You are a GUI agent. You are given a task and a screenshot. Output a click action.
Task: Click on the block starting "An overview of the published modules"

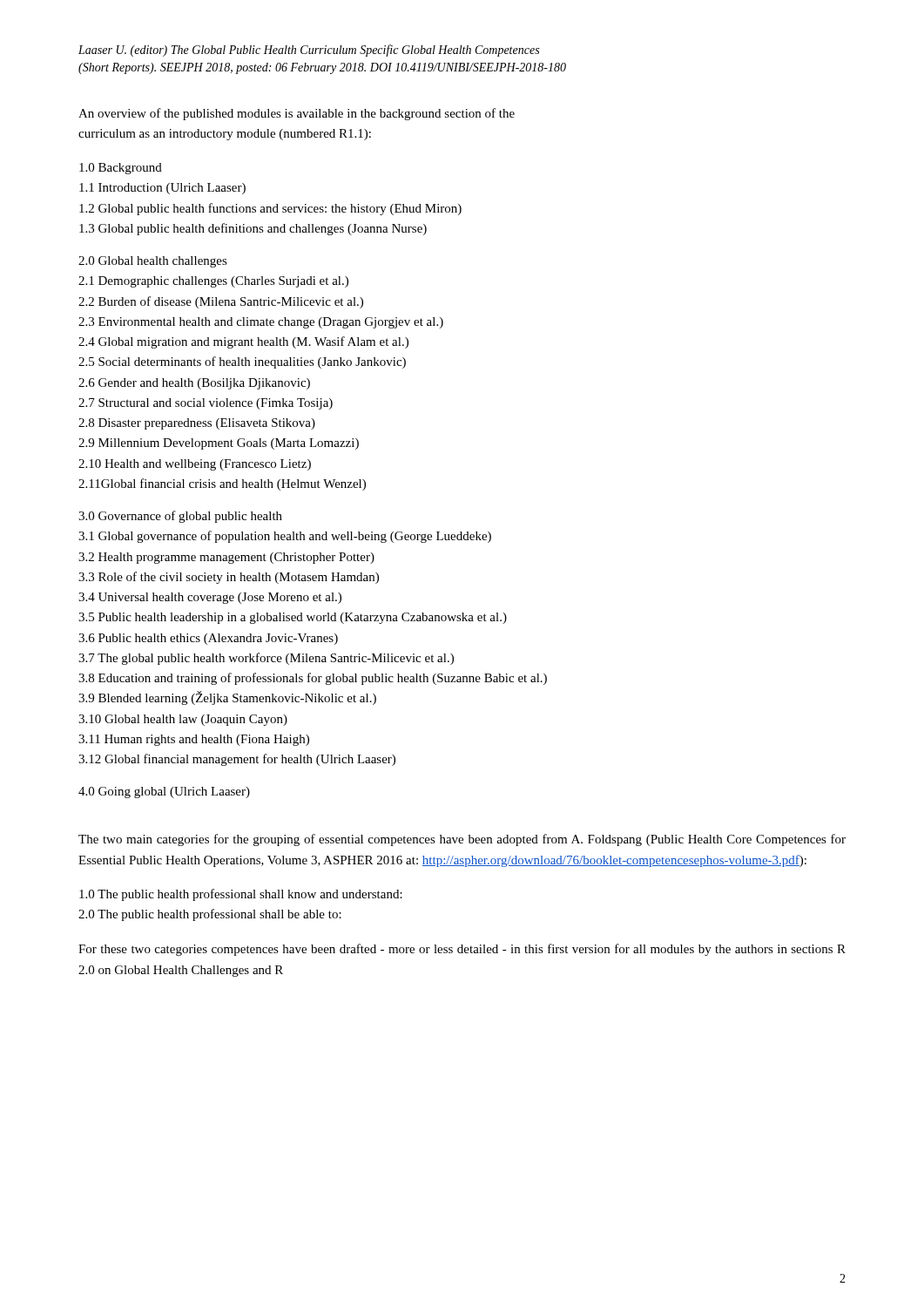[x=297, y=123]
